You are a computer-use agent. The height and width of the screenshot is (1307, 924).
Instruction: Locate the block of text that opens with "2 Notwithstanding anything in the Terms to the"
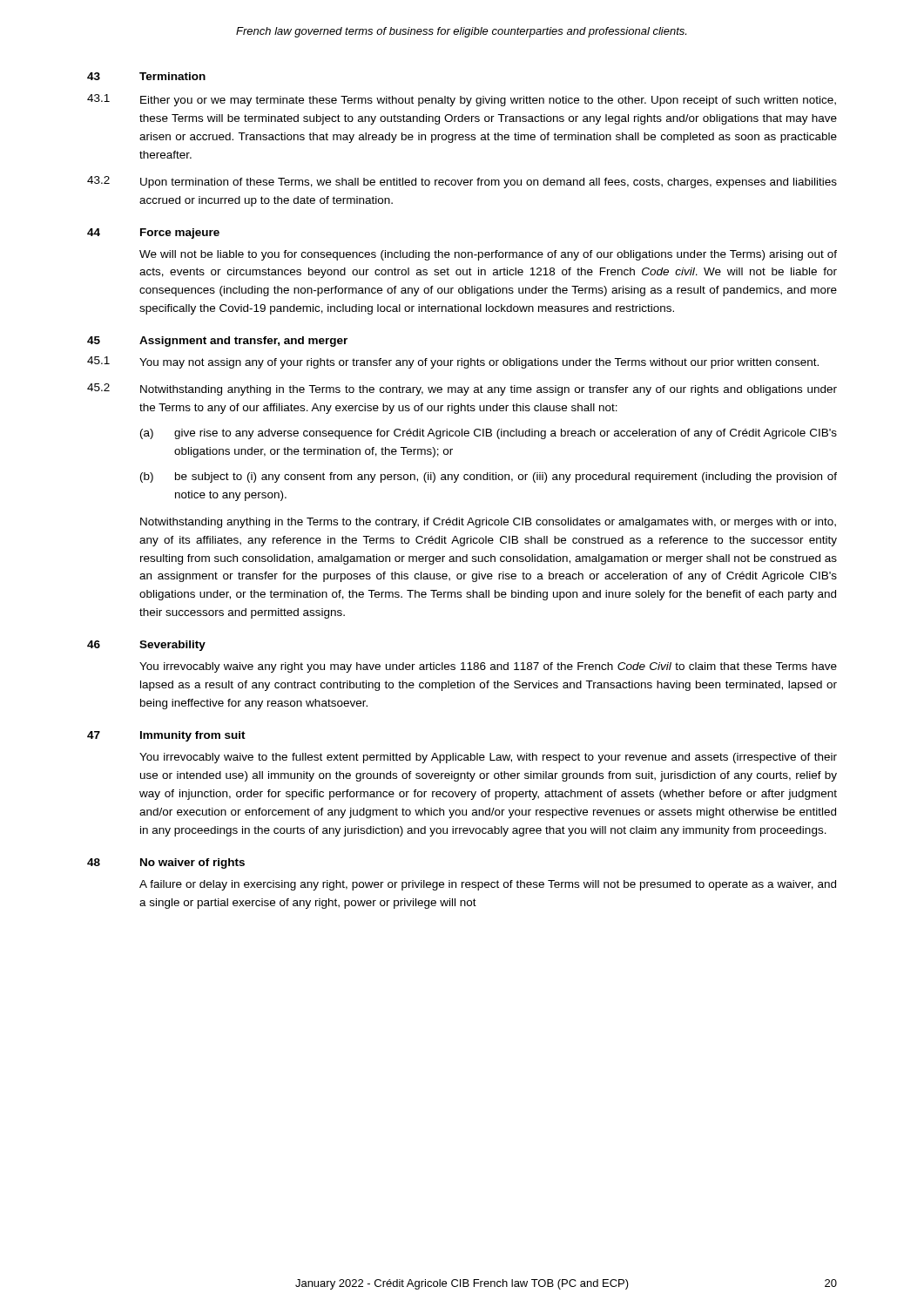point(462,399)
